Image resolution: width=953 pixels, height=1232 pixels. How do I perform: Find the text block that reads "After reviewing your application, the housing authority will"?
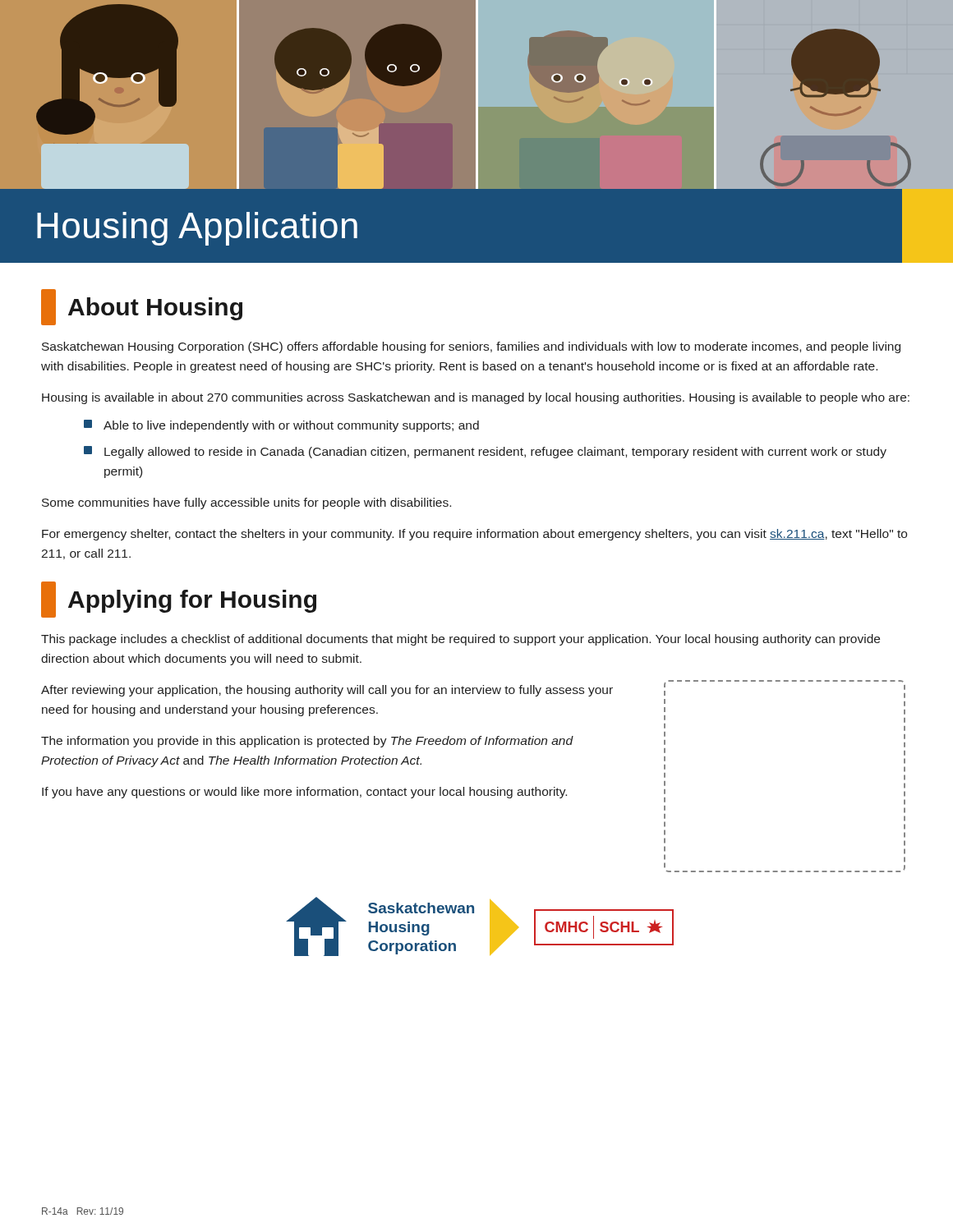pyautogui.click(x=327, y=700)
